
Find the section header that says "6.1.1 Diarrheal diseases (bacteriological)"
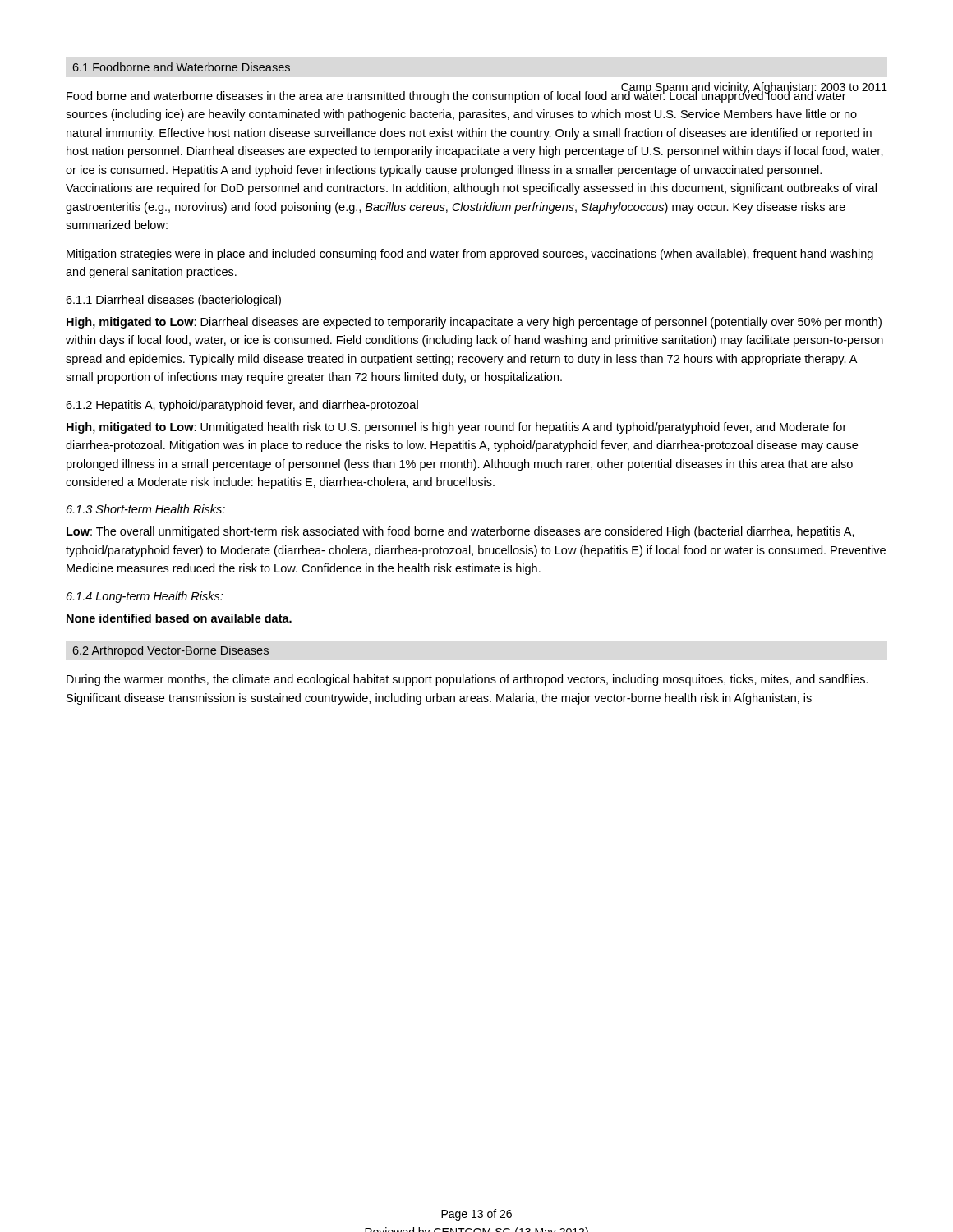pos(174,300)
